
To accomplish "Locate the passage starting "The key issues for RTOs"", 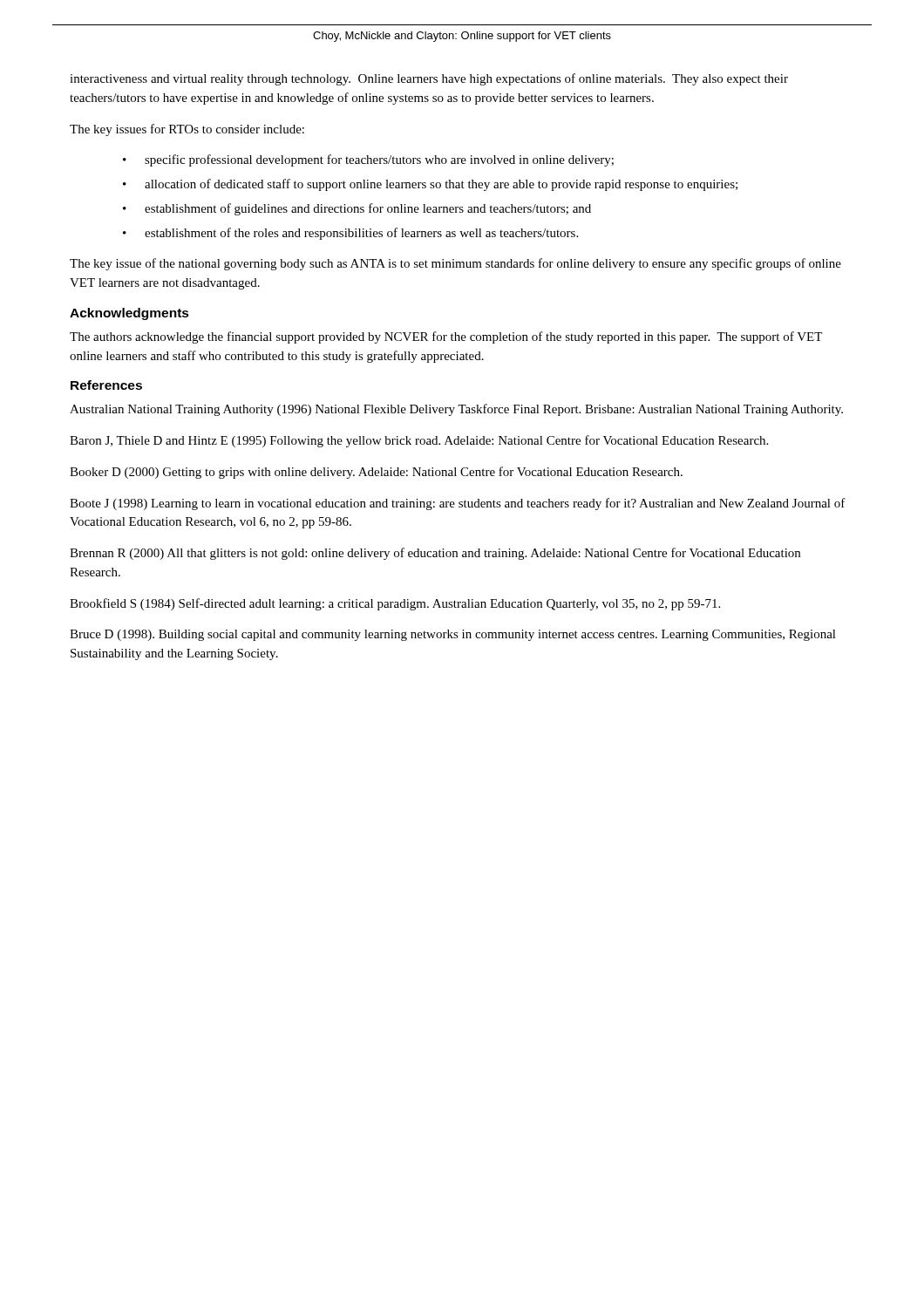I will click(x=187, y=129).
